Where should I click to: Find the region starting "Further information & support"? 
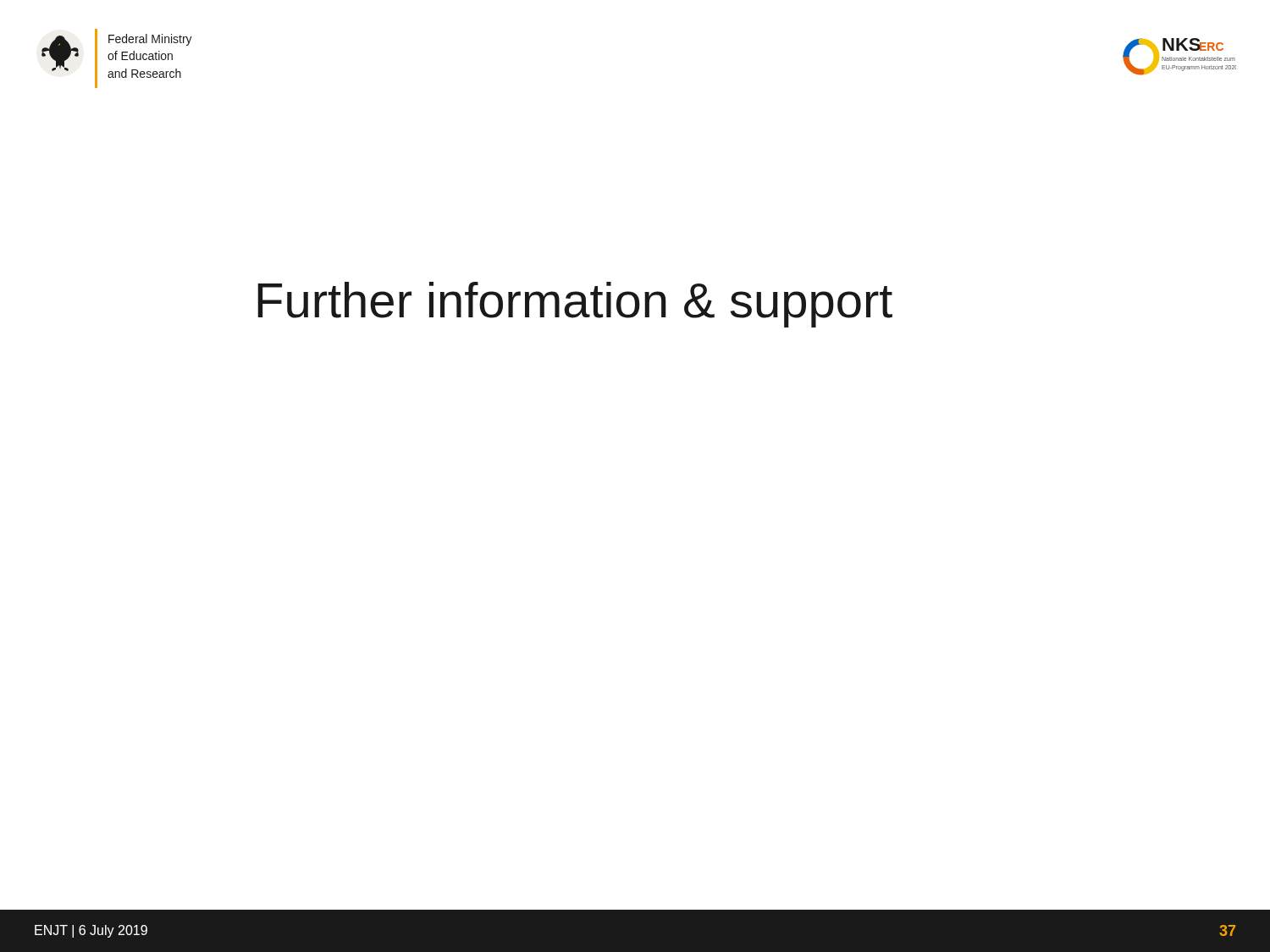677,300
